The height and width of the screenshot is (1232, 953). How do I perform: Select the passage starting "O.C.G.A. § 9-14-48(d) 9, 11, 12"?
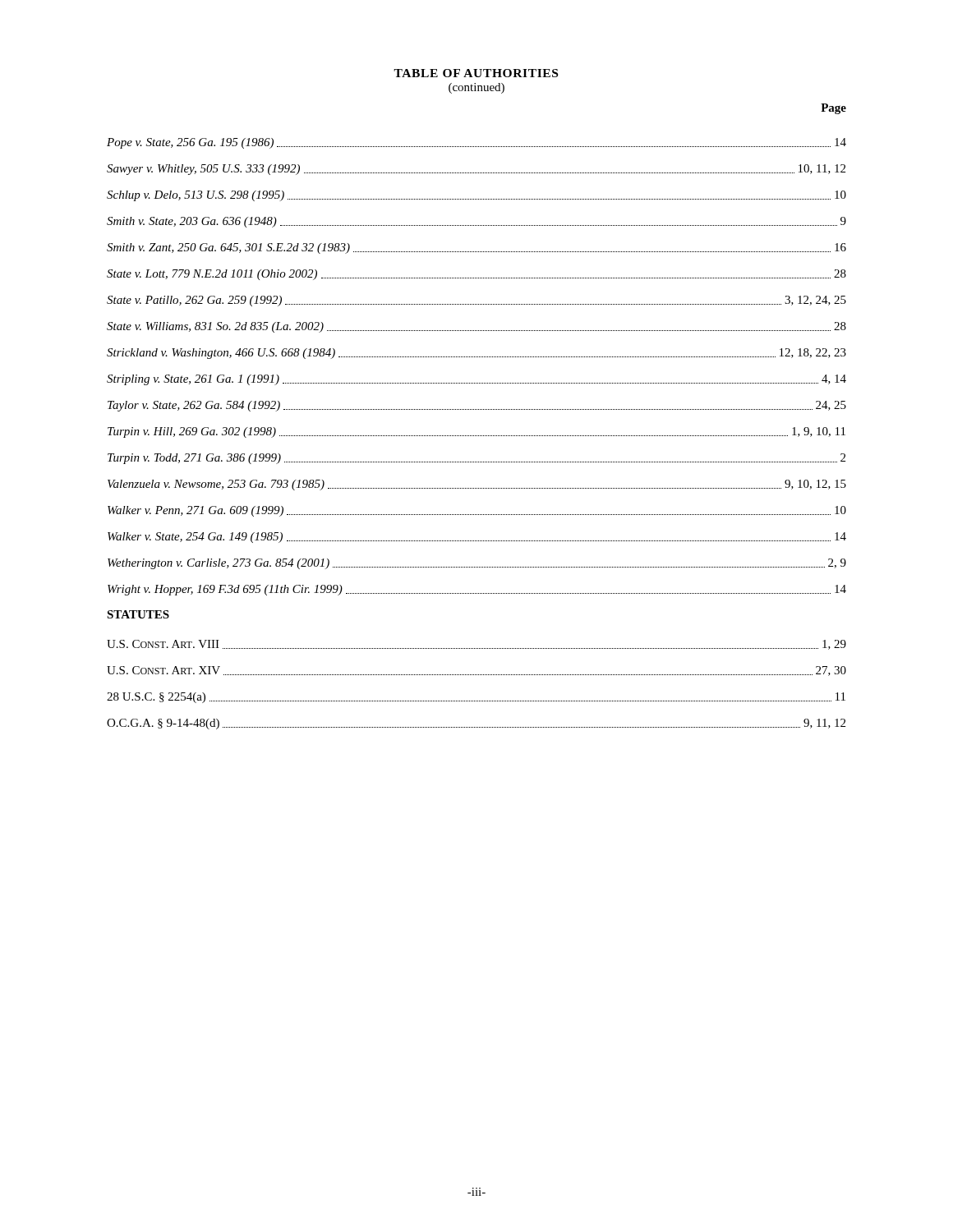pyautogui.click(x=476, y=723)
